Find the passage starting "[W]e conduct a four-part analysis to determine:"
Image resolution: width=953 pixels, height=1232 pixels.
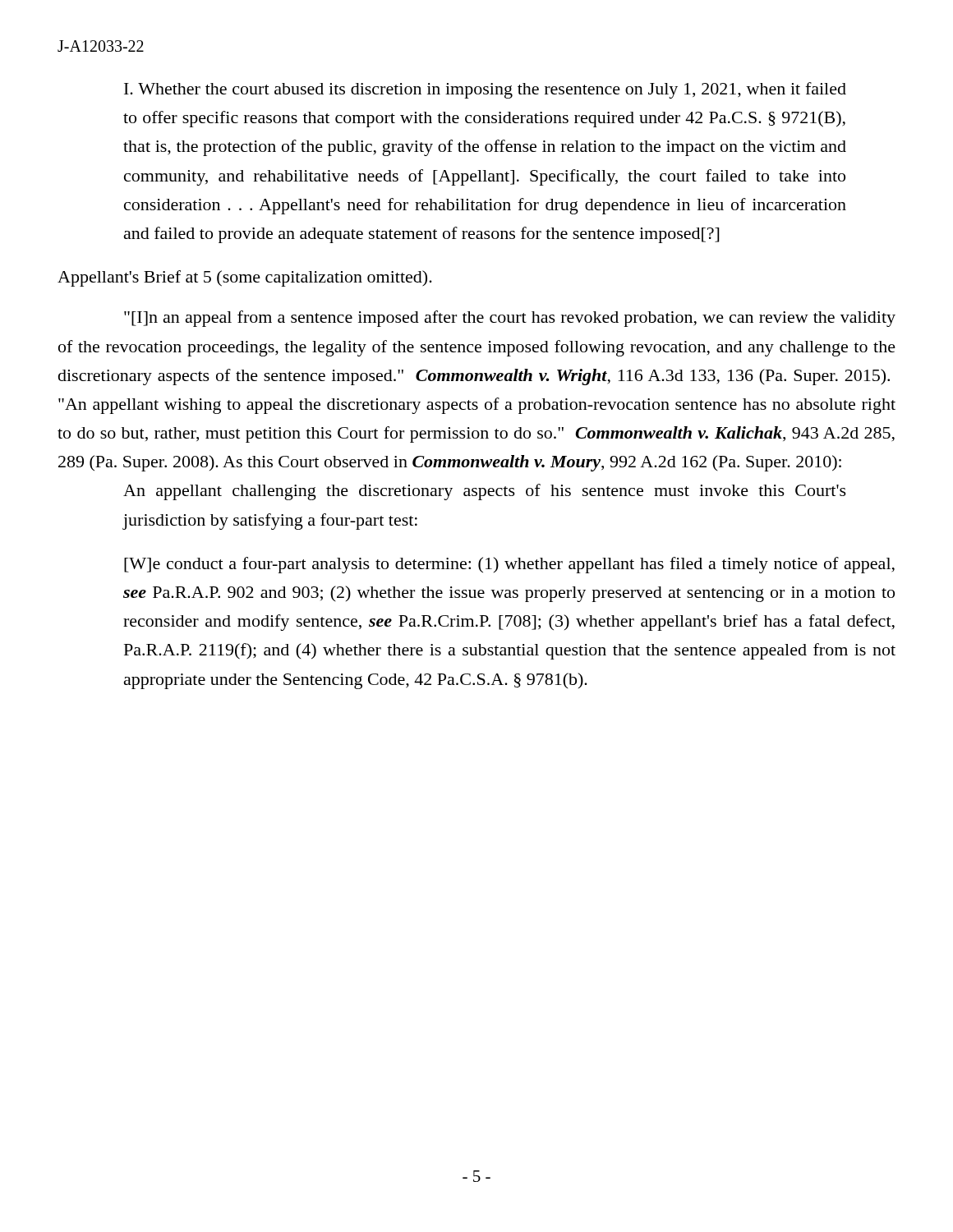click(x=509, y=621)
